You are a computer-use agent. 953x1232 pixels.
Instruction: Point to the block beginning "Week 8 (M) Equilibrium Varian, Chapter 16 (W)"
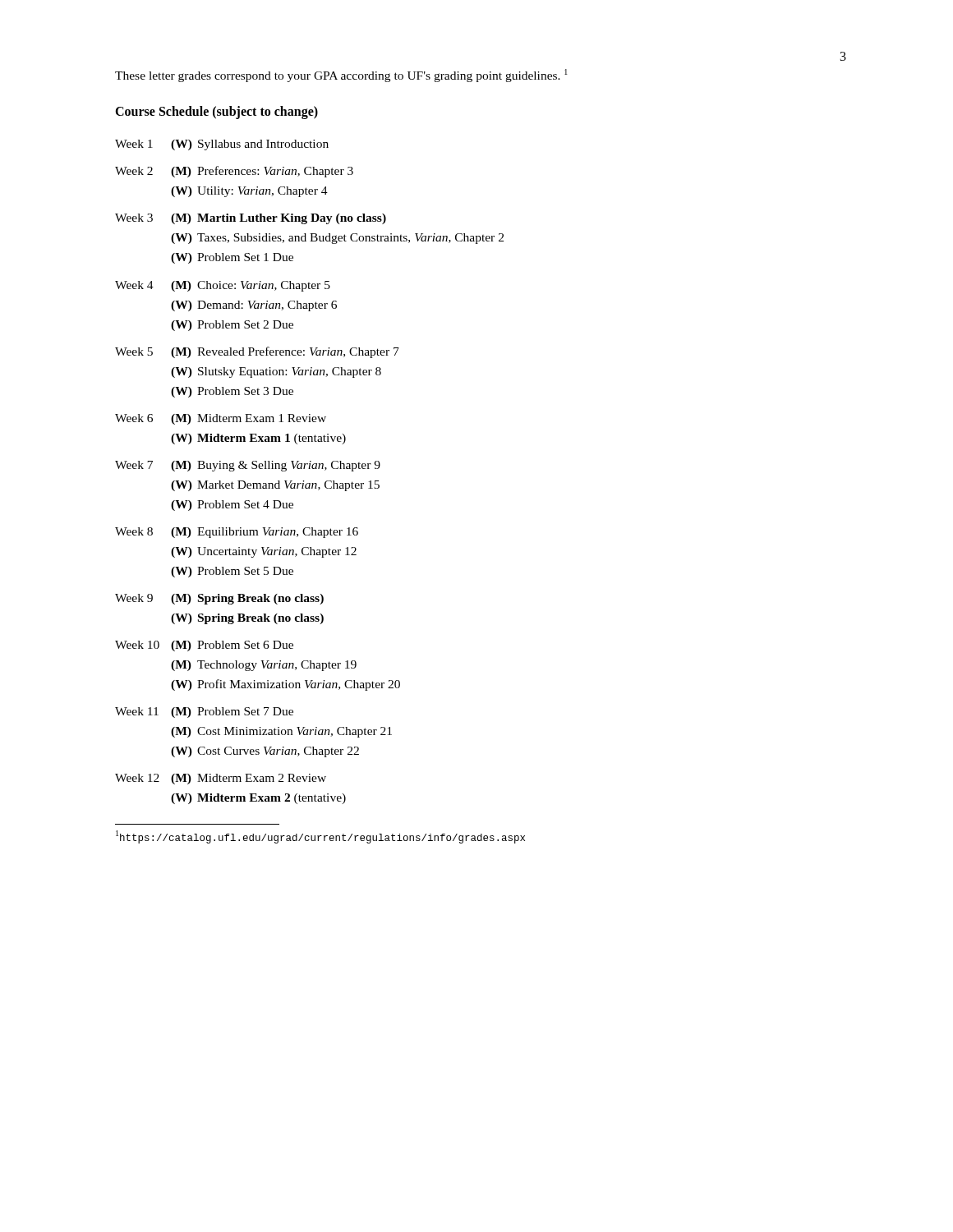237,551
